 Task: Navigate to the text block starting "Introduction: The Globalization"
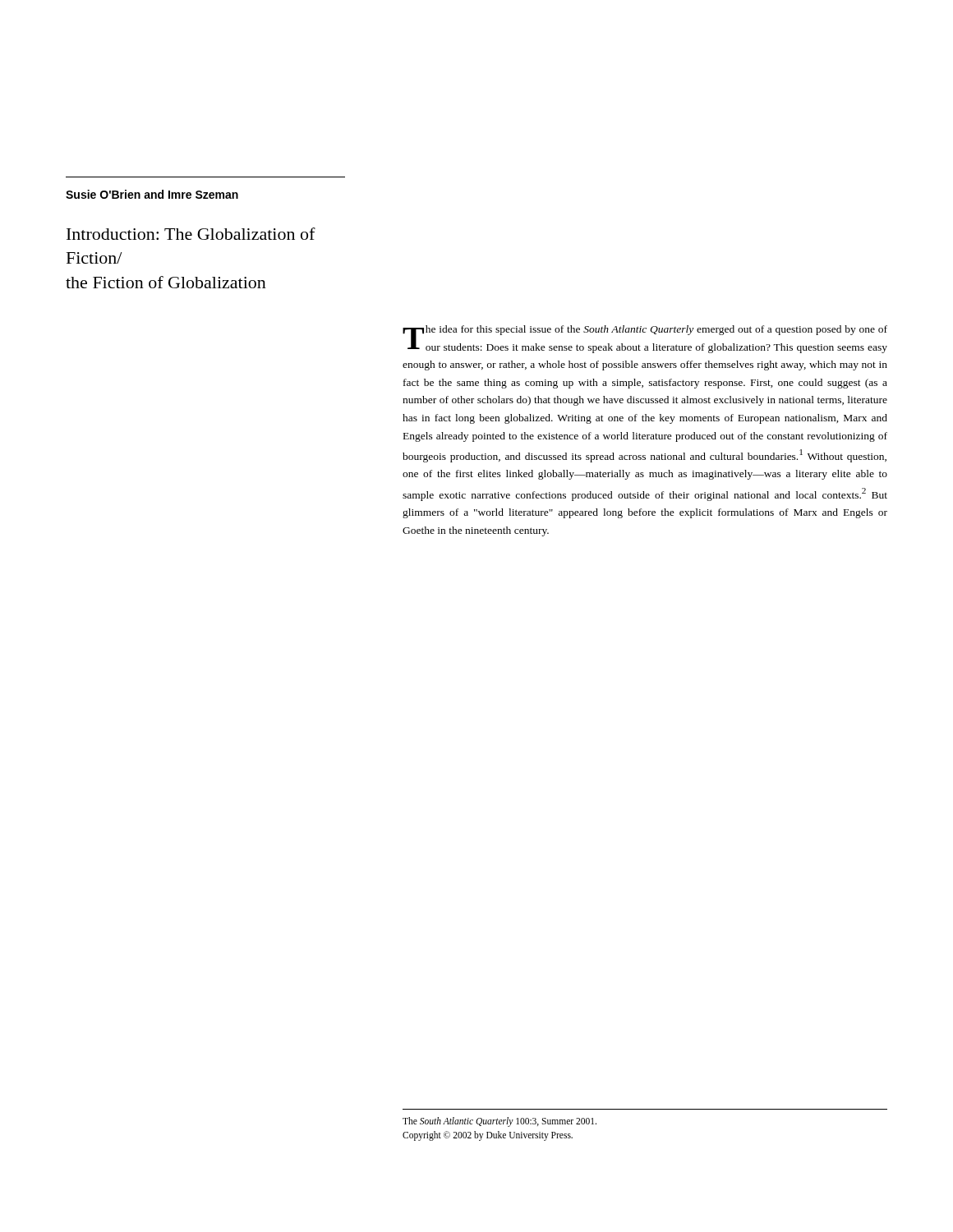tap(191, 234)
